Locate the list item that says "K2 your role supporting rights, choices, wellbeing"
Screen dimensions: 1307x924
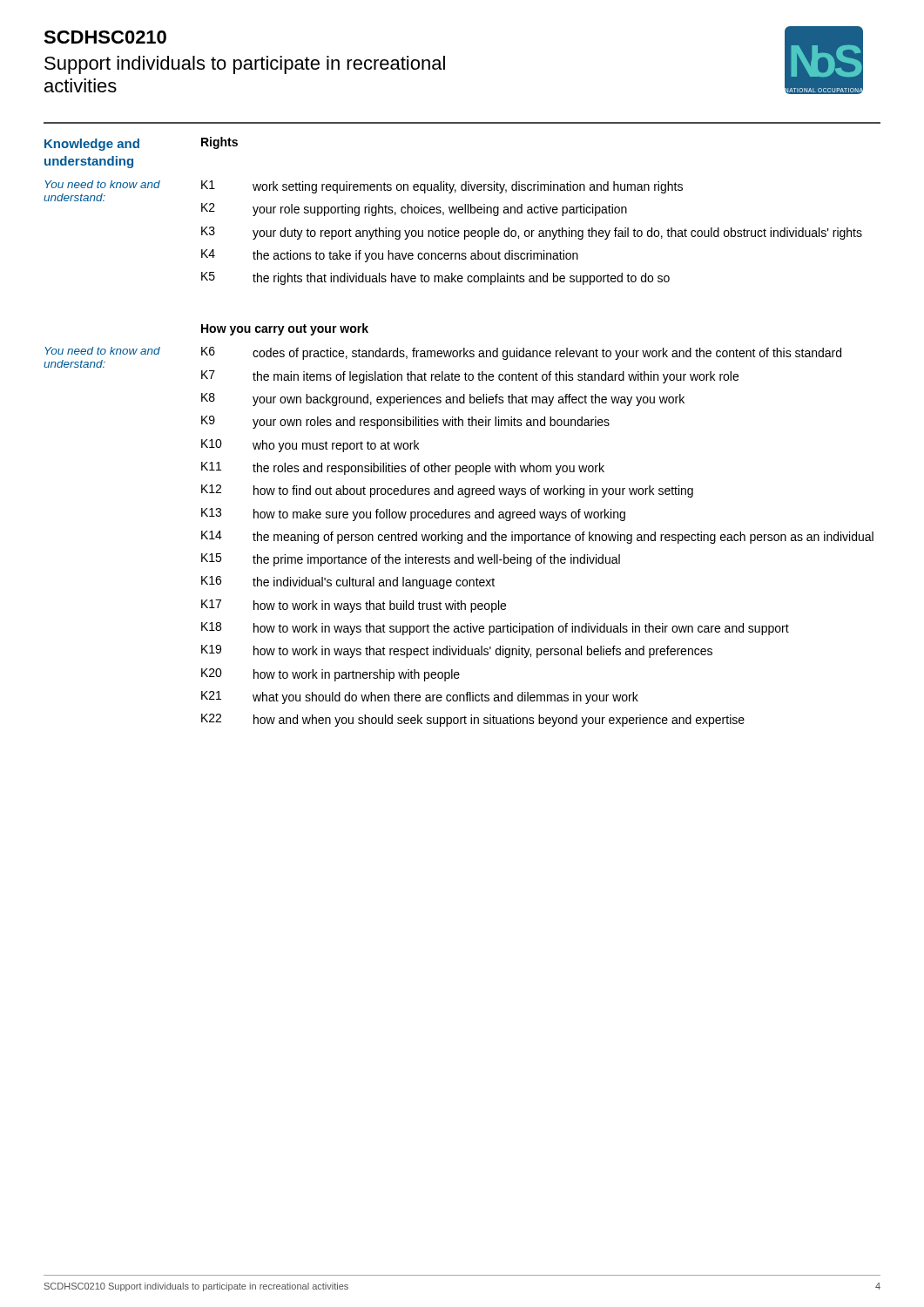[540, 210]
